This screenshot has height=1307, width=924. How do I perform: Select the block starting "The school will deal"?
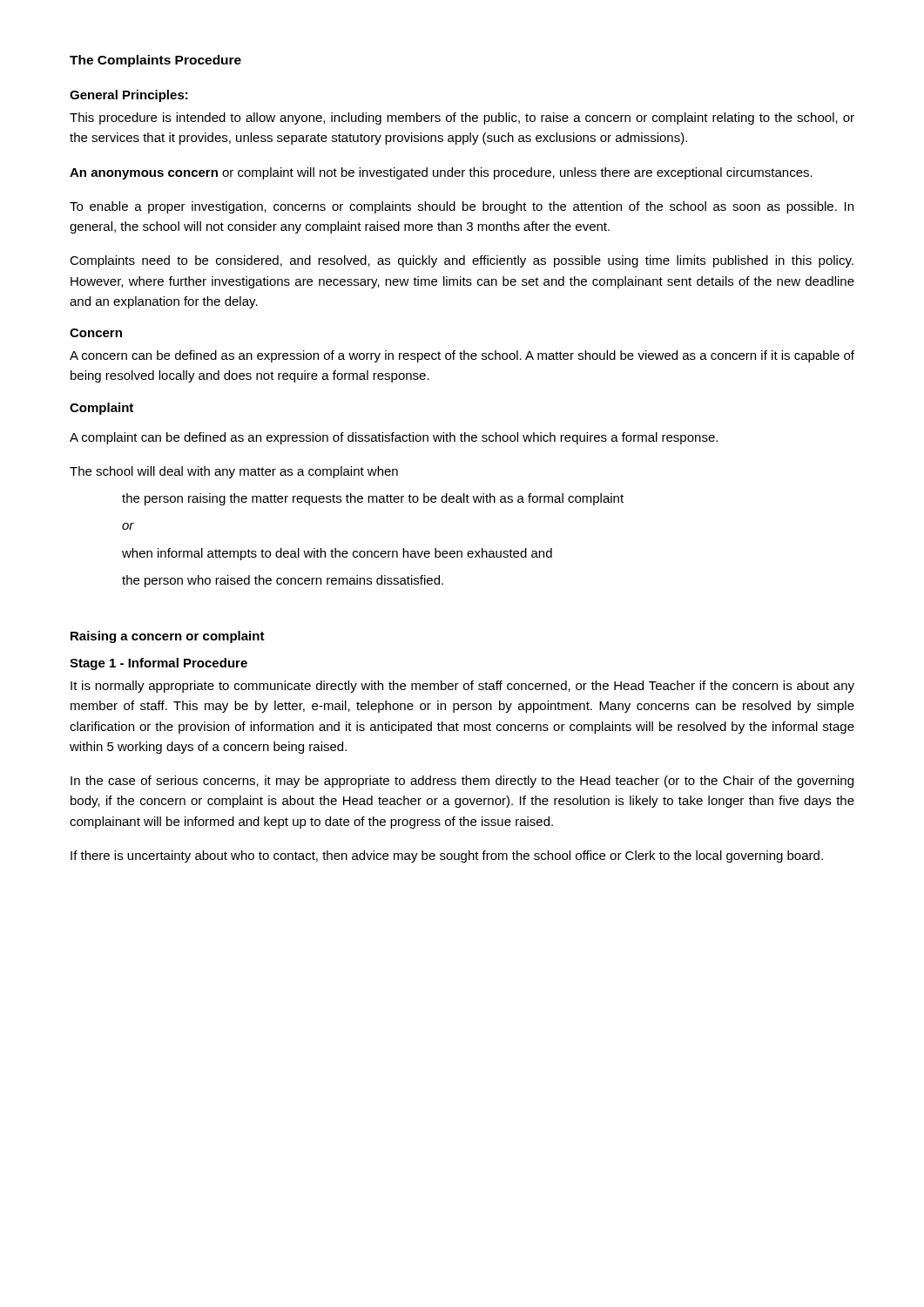[x=234, y=471]
